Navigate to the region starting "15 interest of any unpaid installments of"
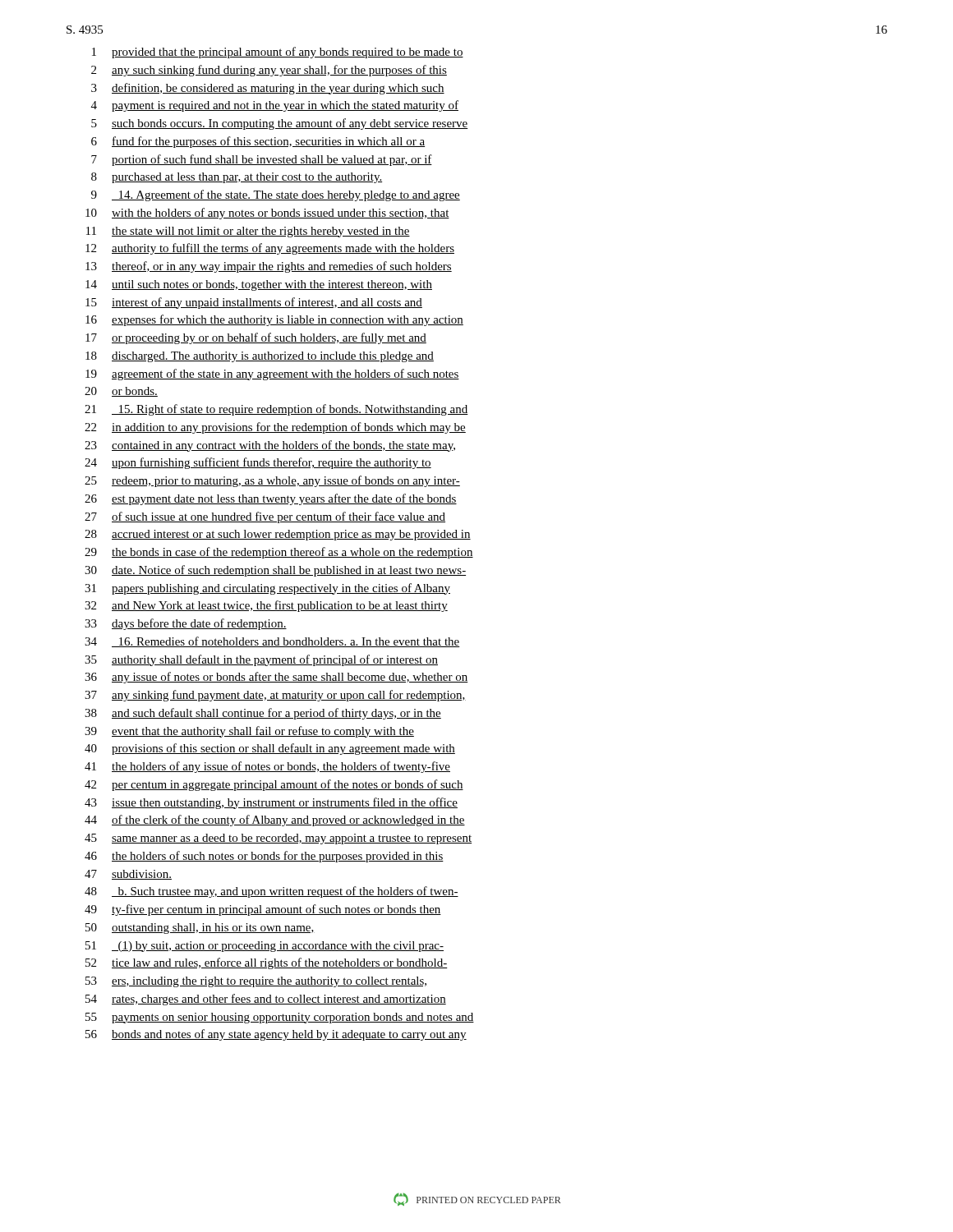 point(254,303)
